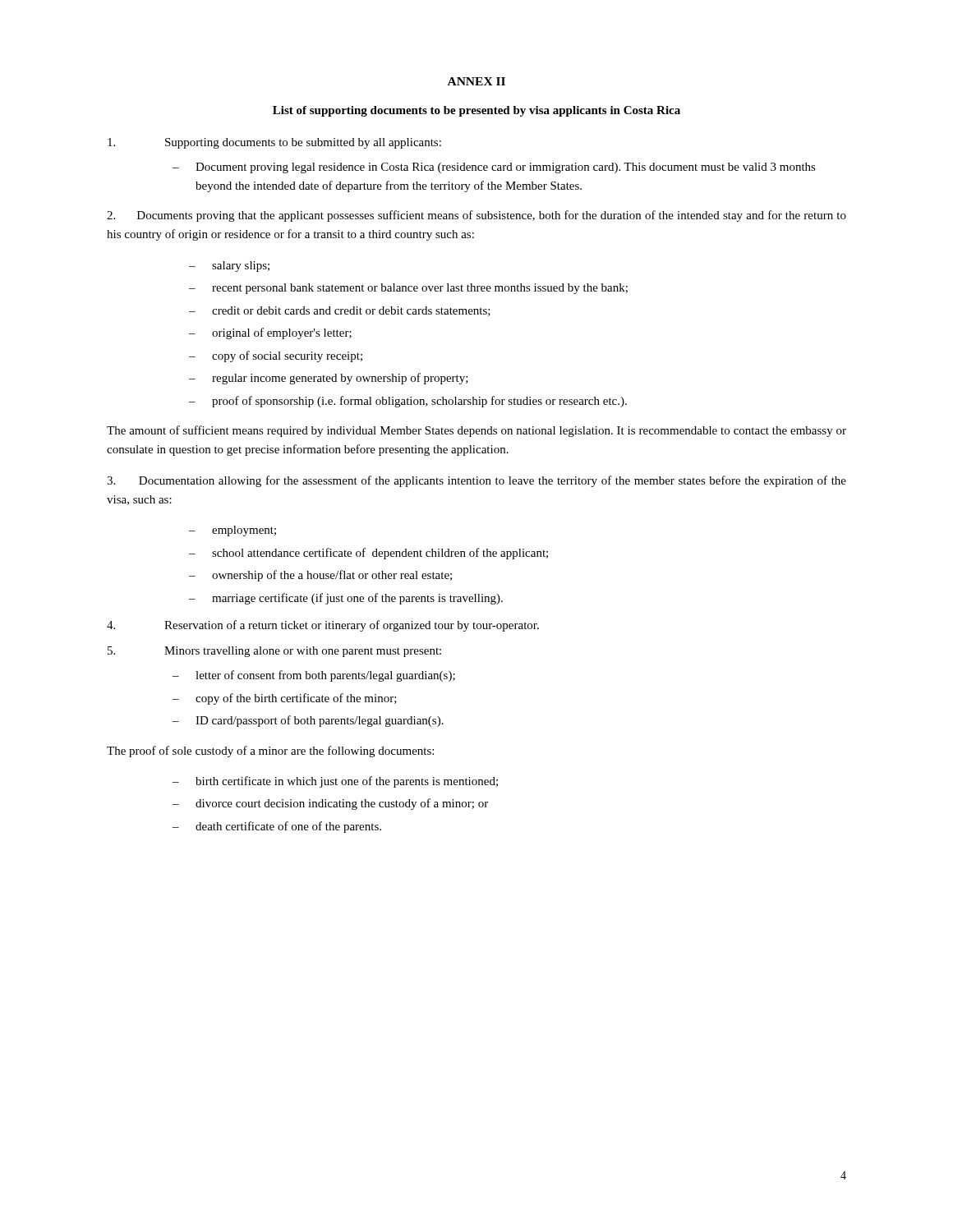Where is the passage that starts "– copy of the birth certificate of the"?
Image resolution: width=953 pixels, height=1232 pixels.
pos(285,699)
